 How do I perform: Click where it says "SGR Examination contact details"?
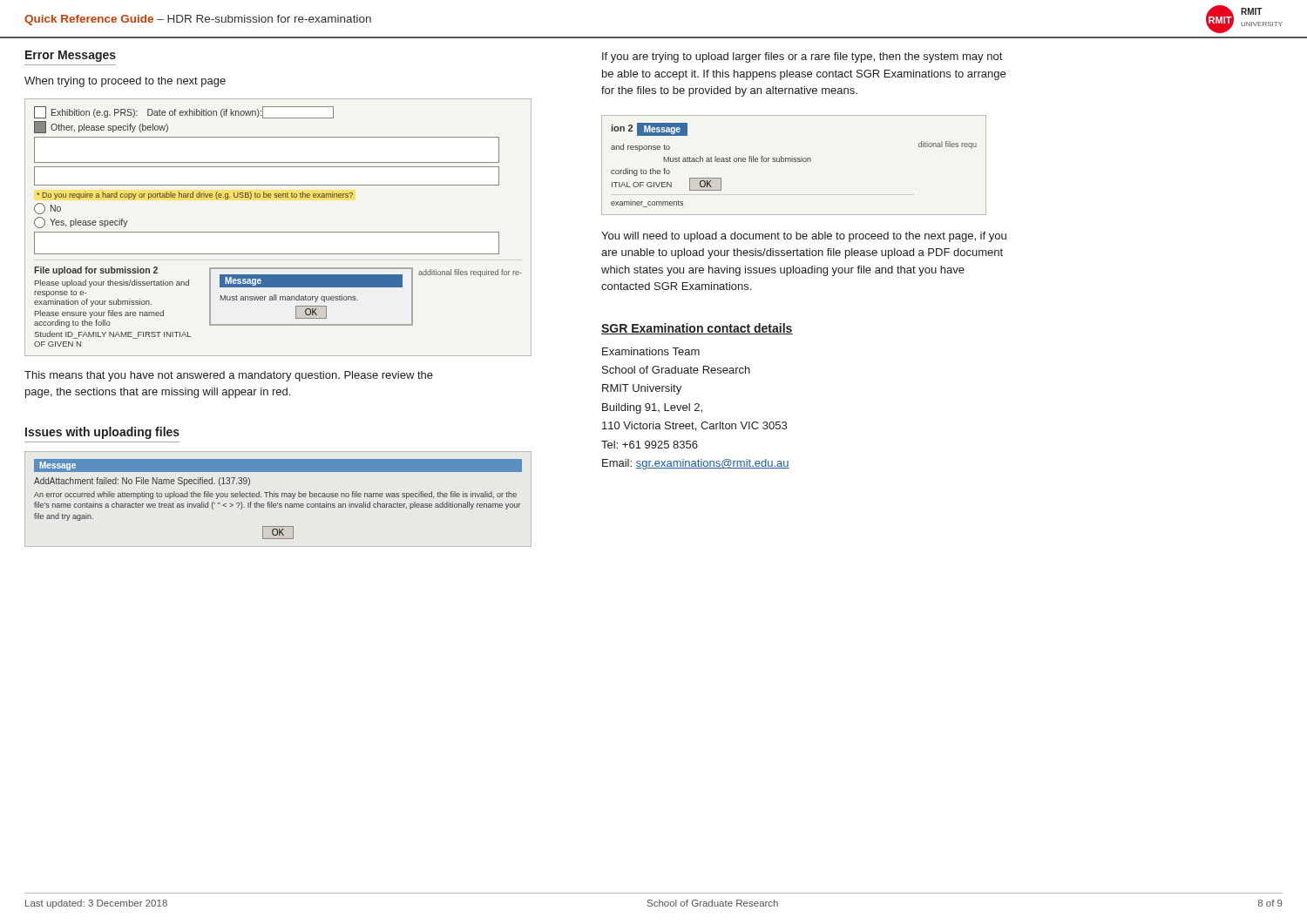pyautogui.click(x=697, y=328)
